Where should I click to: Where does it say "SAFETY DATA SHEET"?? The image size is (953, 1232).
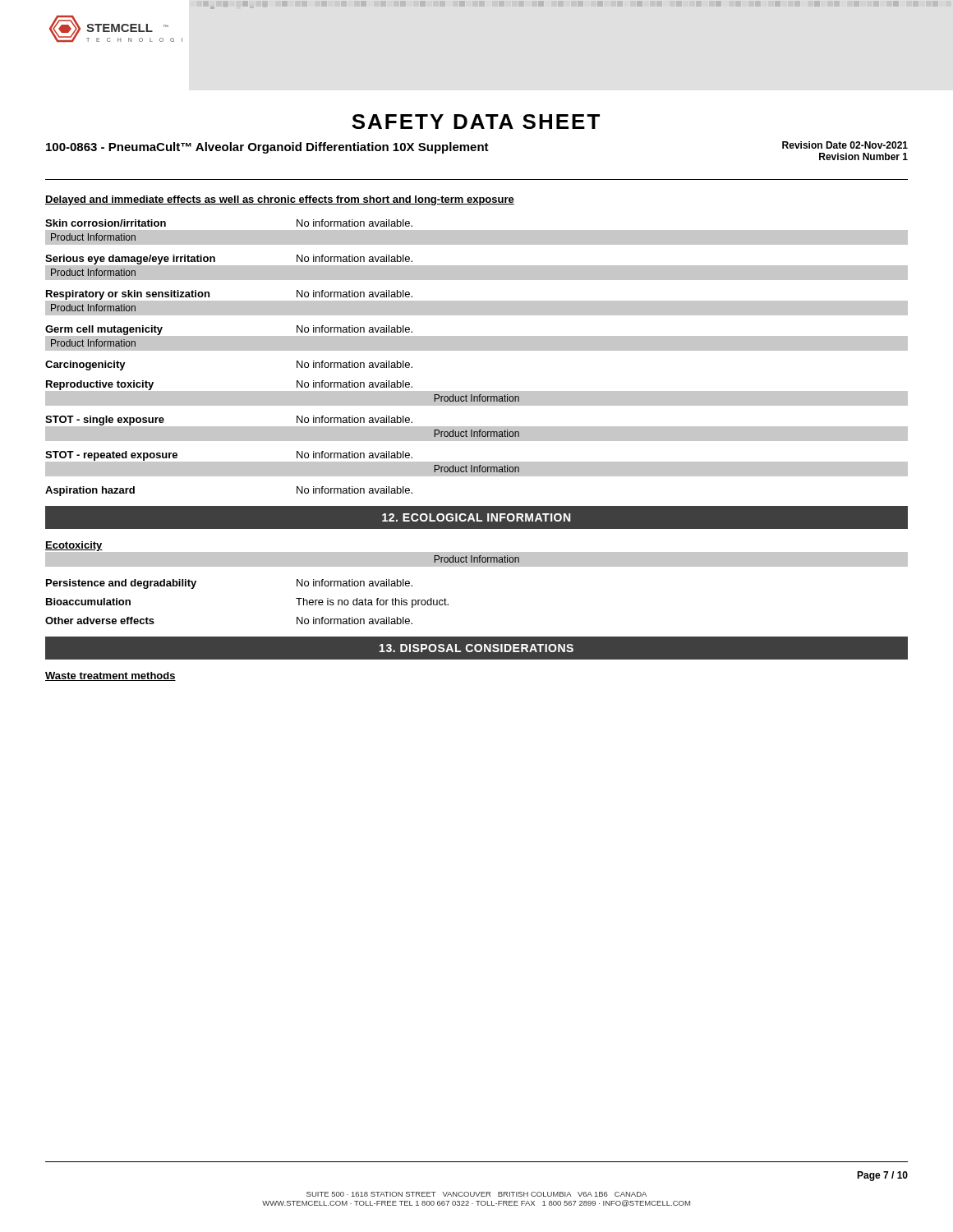click(x=476, y=122)
